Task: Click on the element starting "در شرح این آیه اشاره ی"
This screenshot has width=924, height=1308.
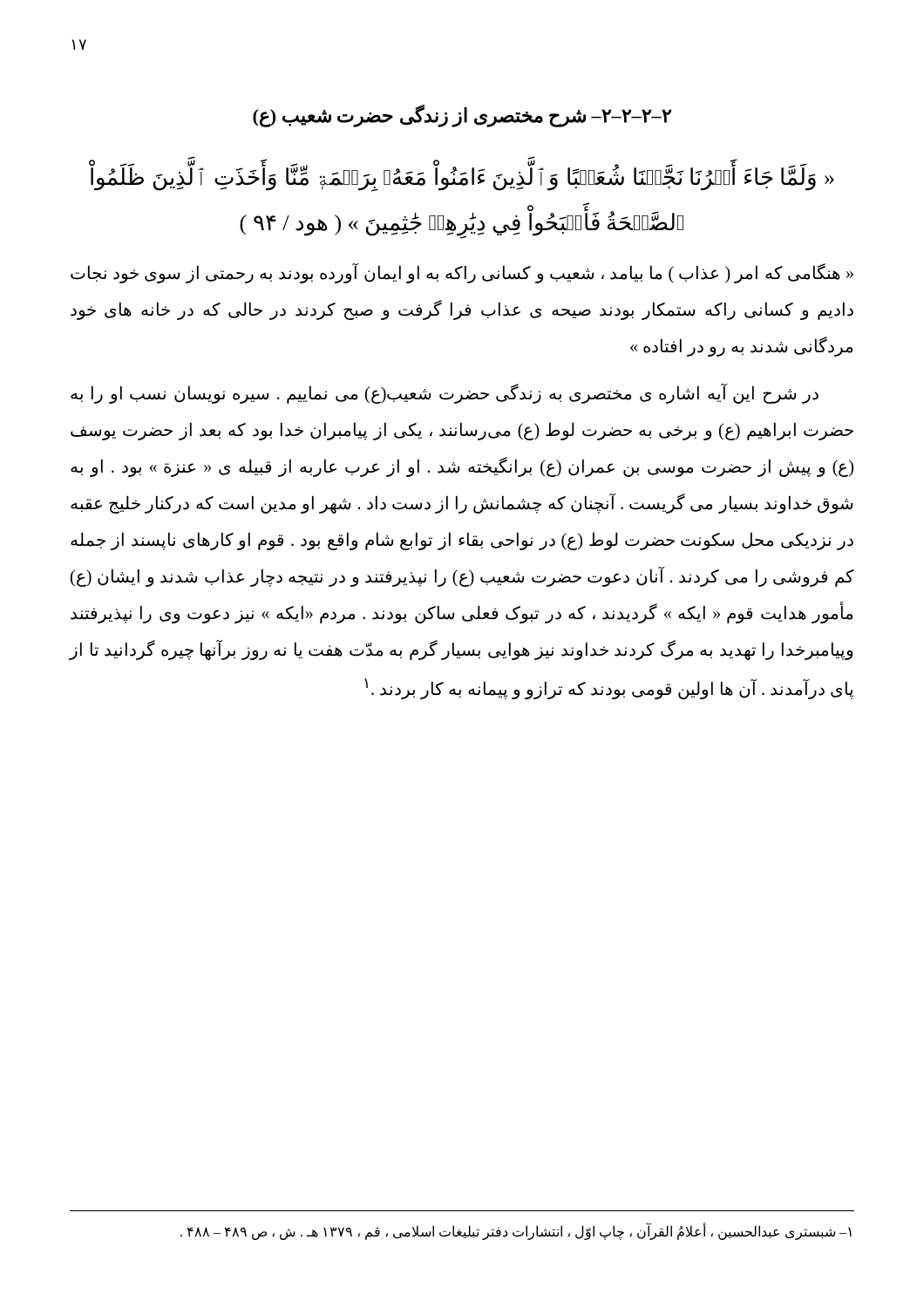Action: coord(462,541)
